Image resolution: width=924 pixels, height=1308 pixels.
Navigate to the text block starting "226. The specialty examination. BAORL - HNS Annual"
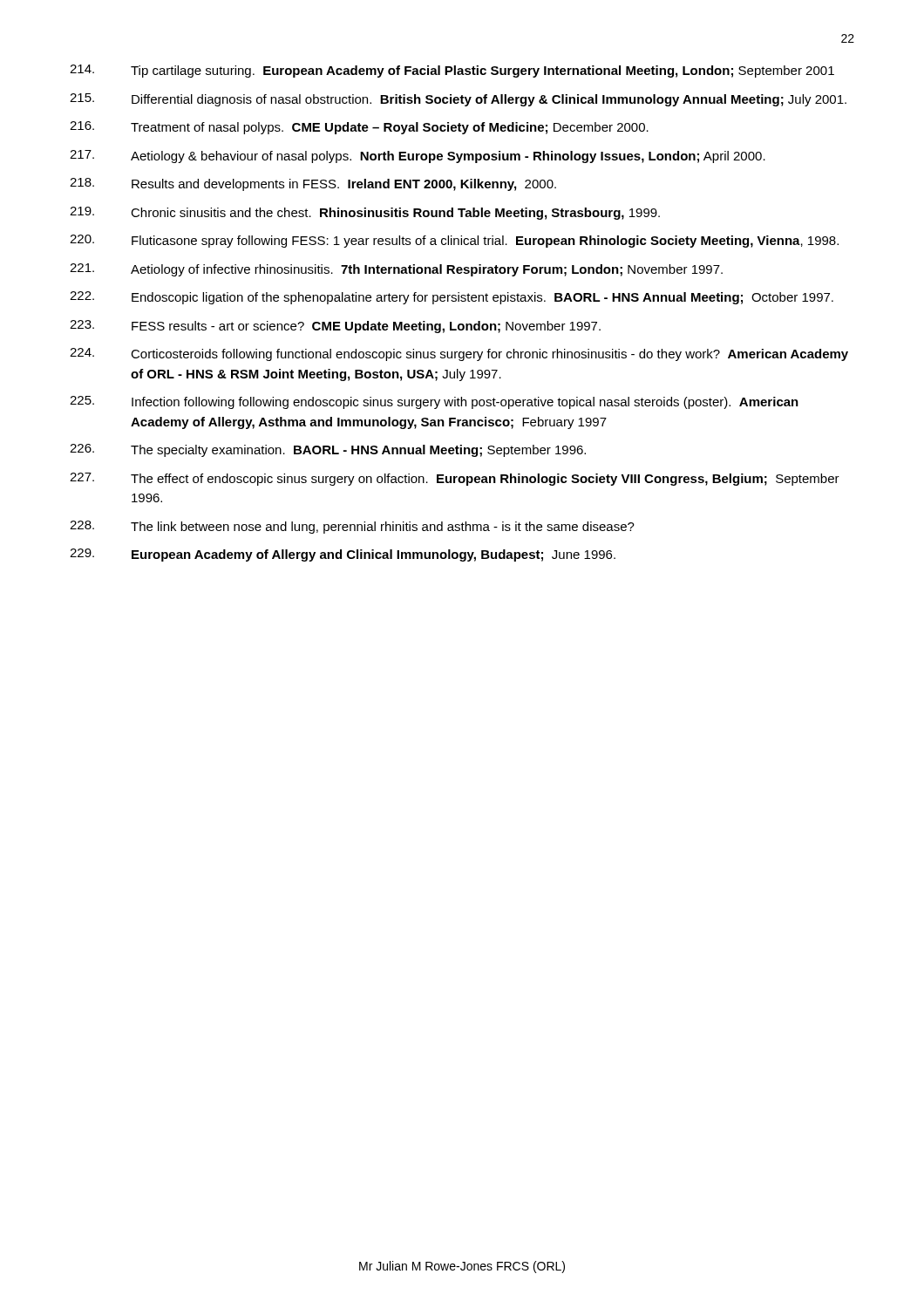462,450
